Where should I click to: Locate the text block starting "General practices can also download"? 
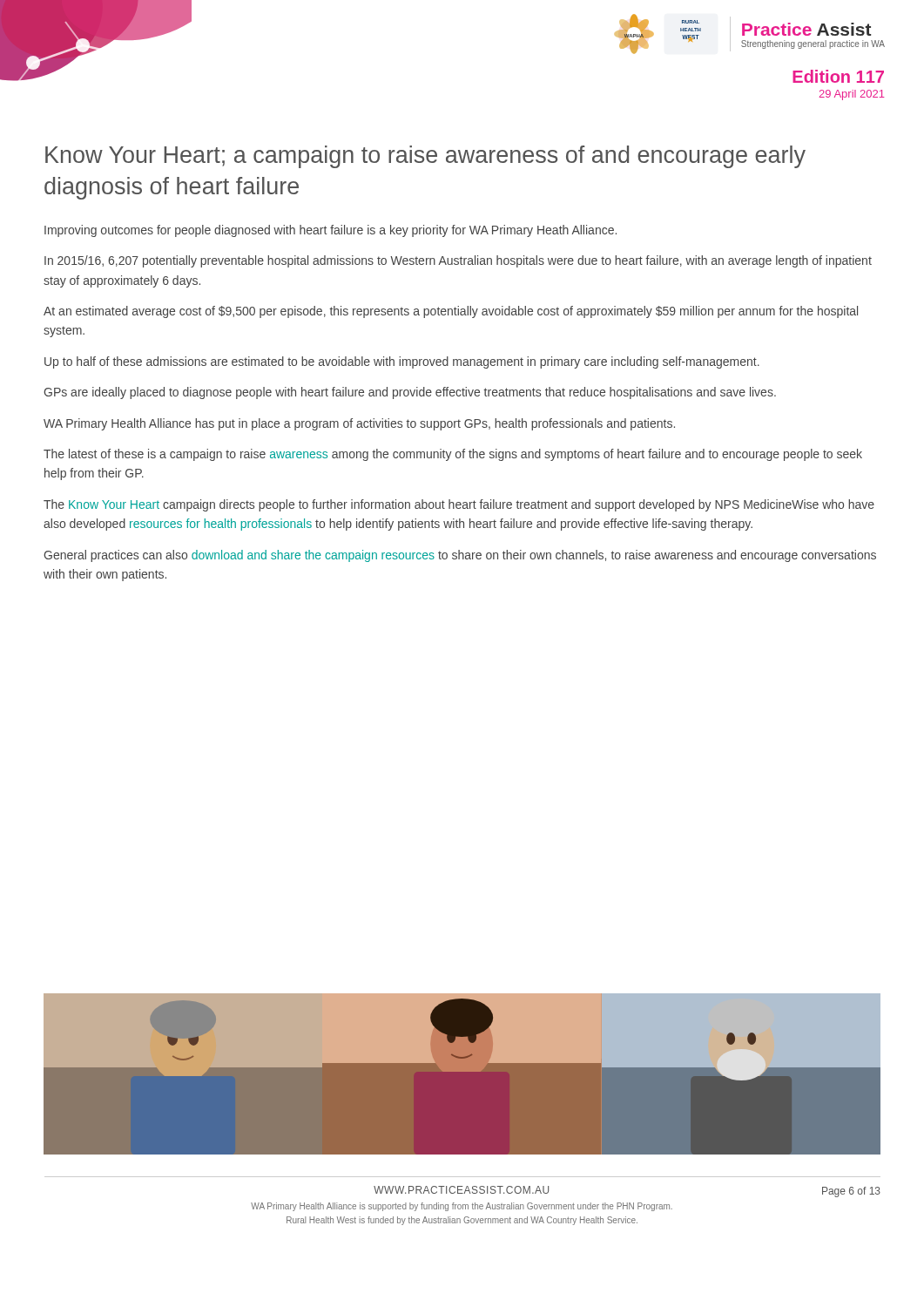[x=460, y=564]
